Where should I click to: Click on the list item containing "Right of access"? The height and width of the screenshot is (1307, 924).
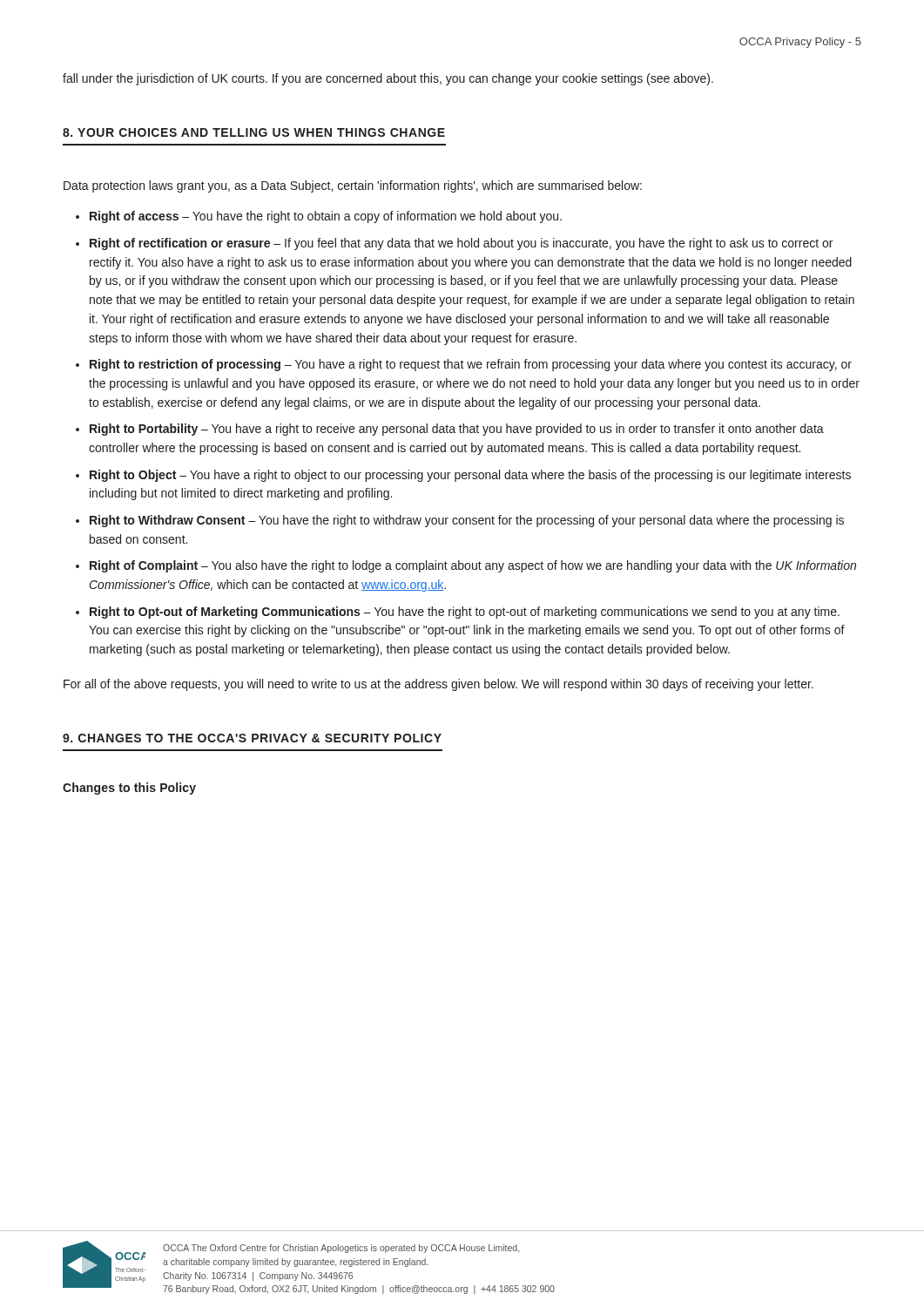[x=326, y=216]
